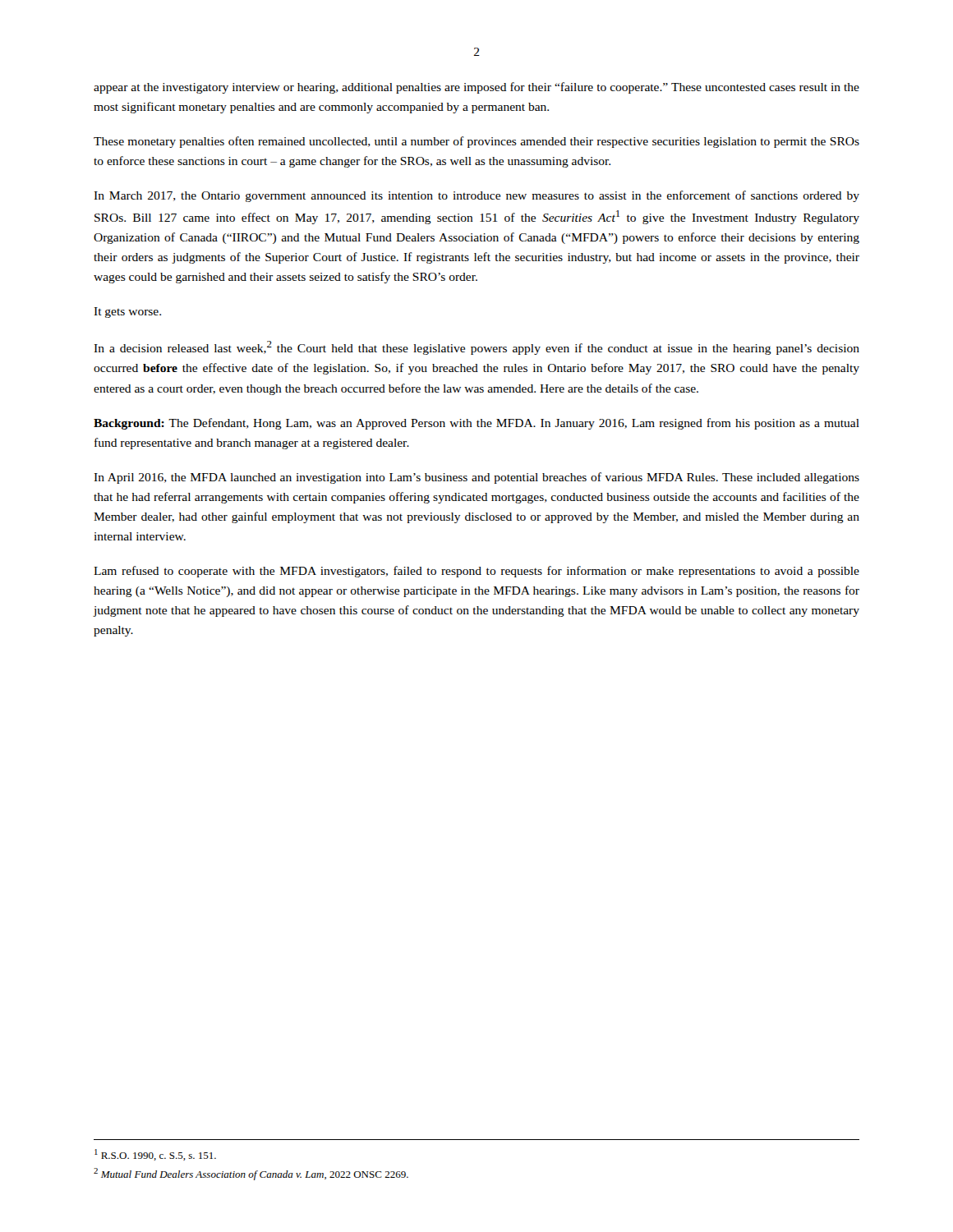Click on the text block with the text "Lam refused to cooperate with the"
Viewport: 953px width, 1232px height.
476,600
